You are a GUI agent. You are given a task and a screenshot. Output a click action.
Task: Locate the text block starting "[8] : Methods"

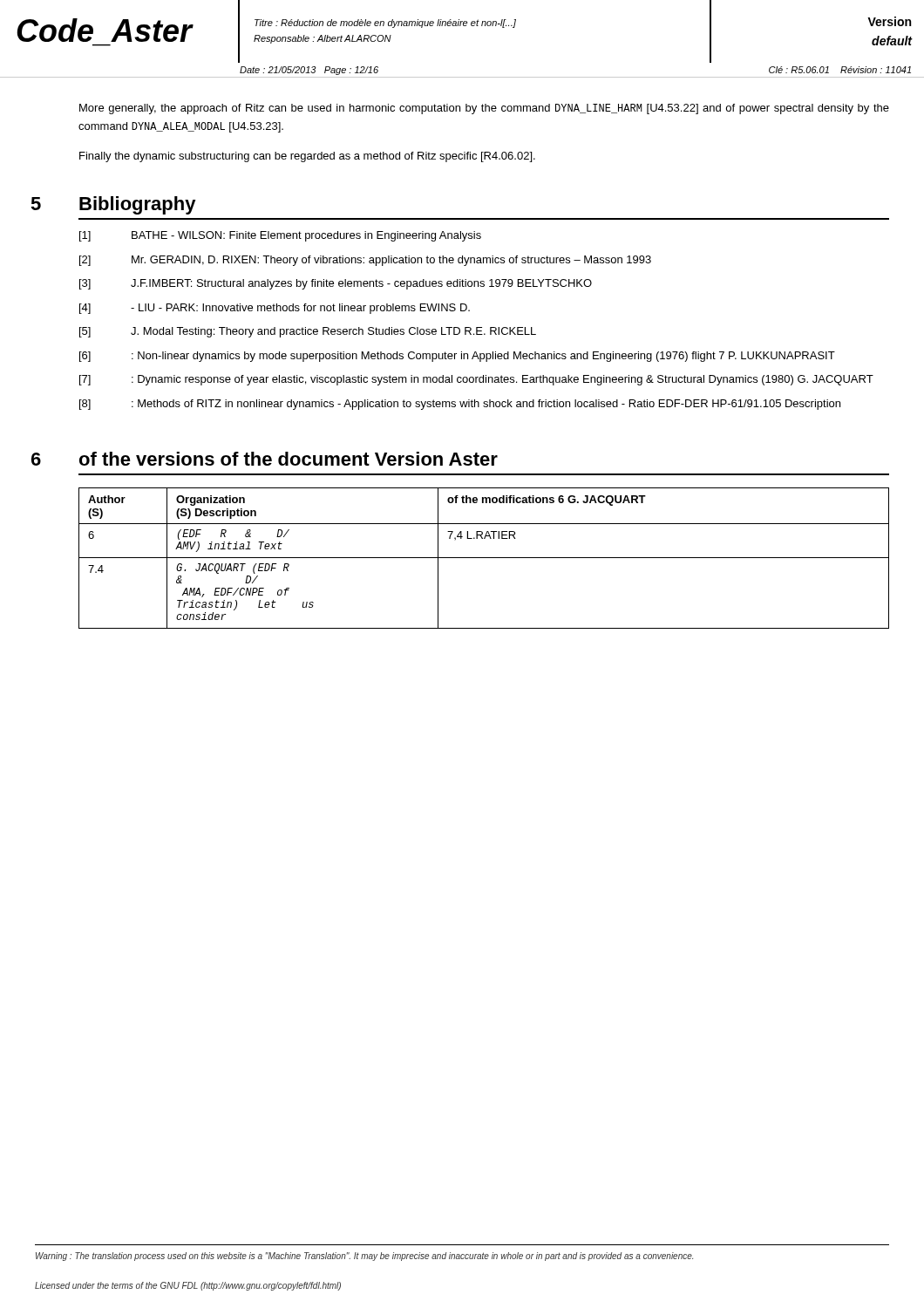(484, 403)
